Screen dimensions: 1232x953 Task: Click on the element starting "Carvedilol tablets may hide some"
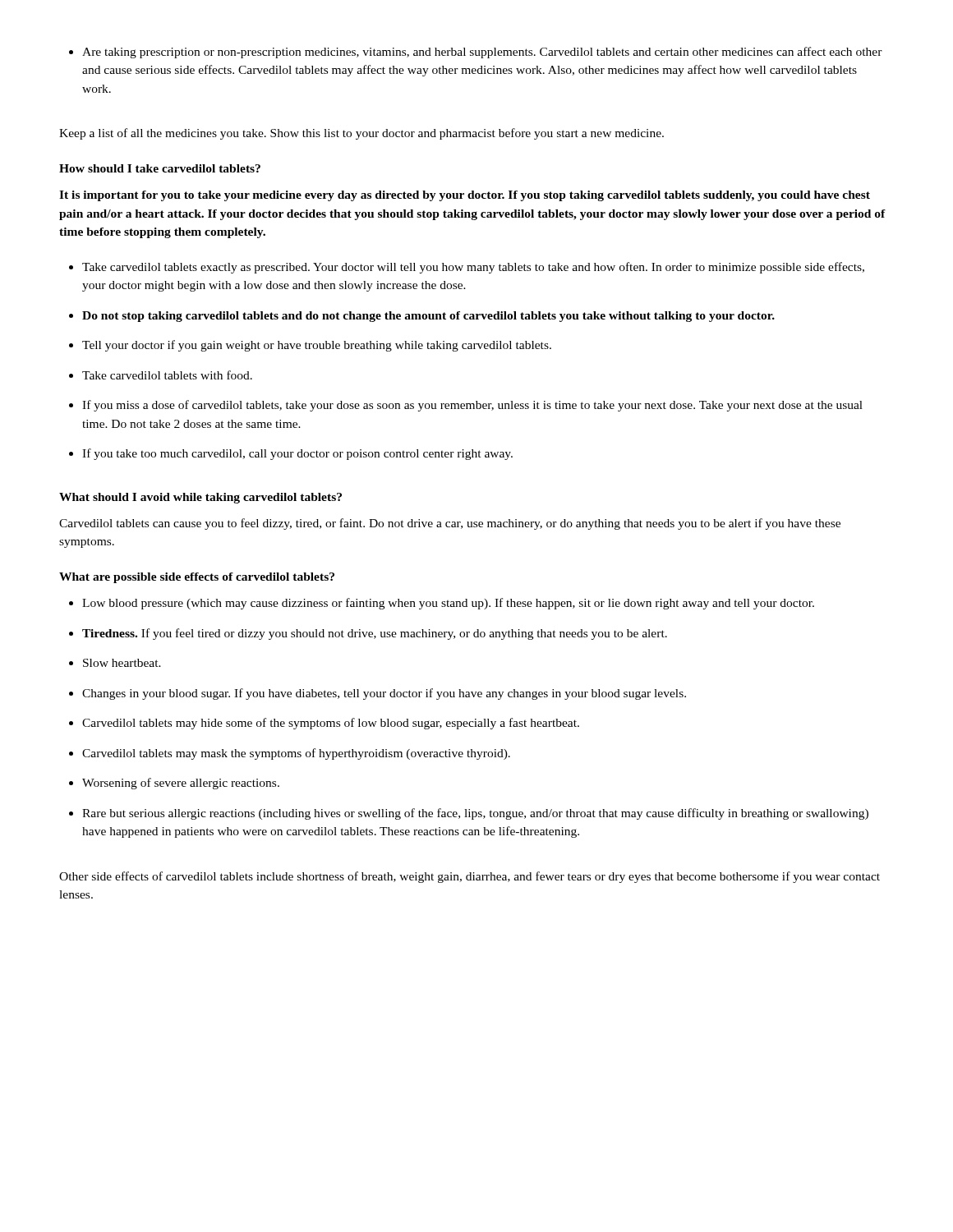pos(473,723)
